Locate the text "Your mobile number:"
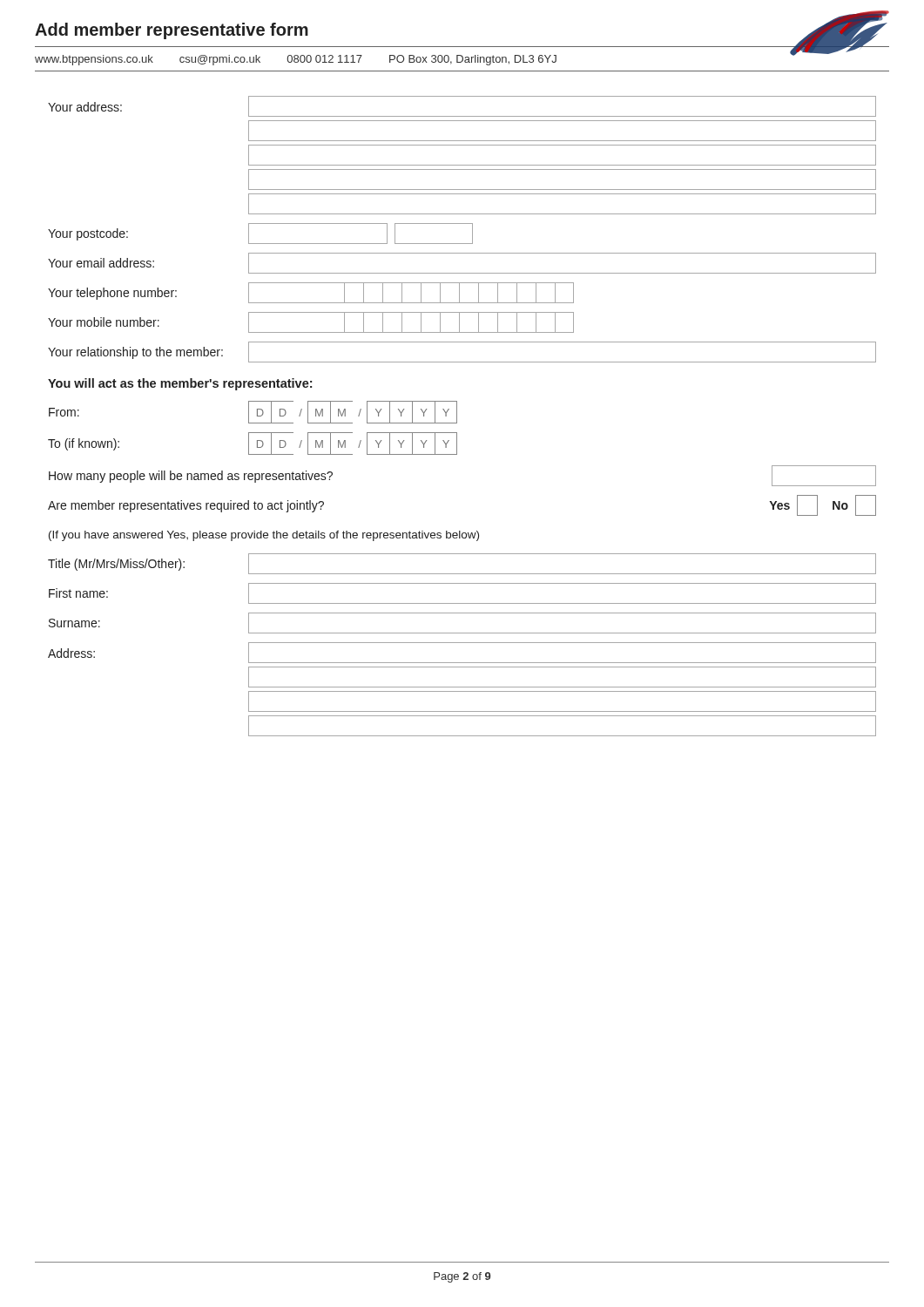This screenshot has width=924, height=1307. click(311, 322)
